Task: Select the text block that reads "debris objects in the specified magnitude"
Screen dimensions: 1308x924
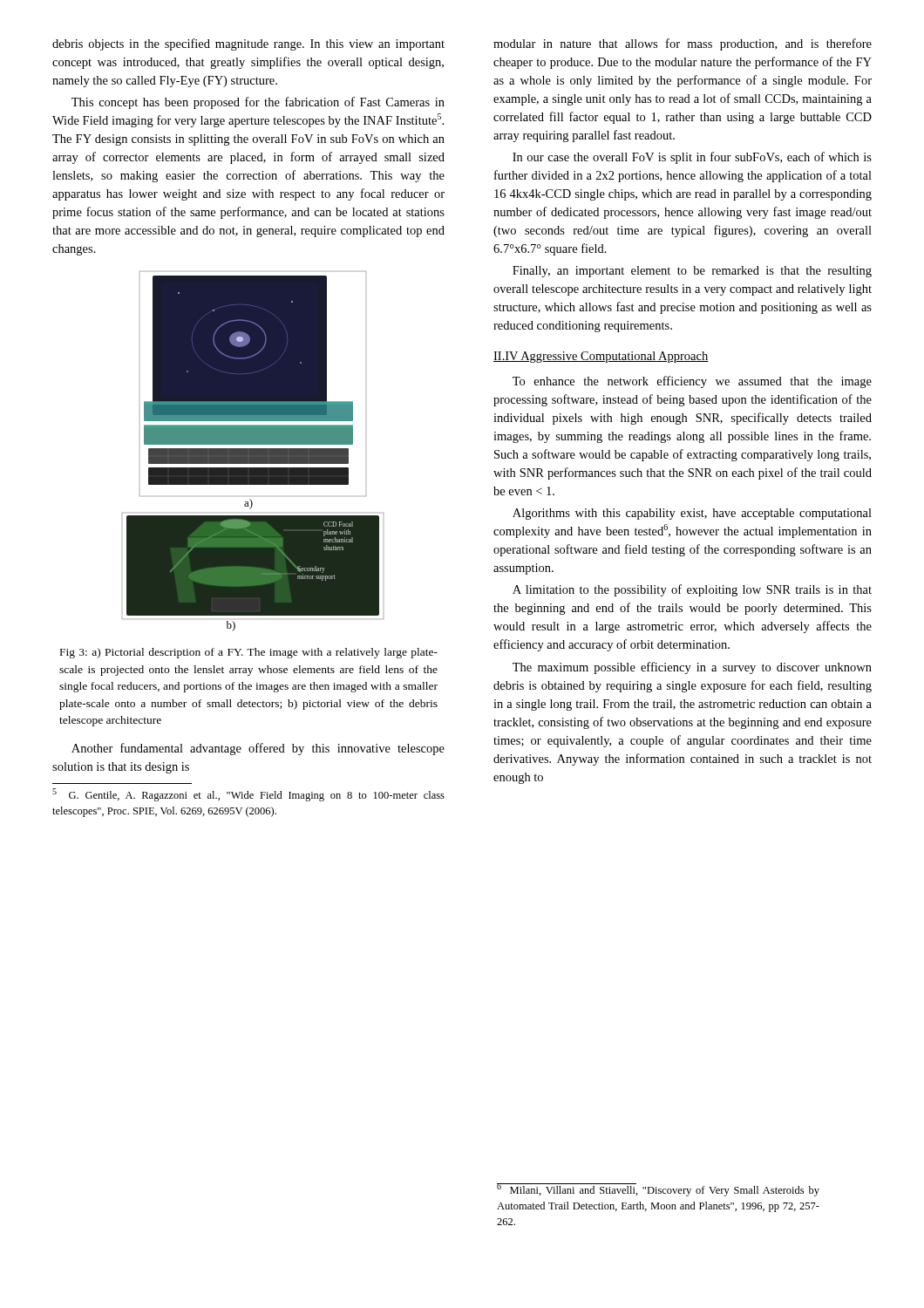Action: [x=248, y=147]
